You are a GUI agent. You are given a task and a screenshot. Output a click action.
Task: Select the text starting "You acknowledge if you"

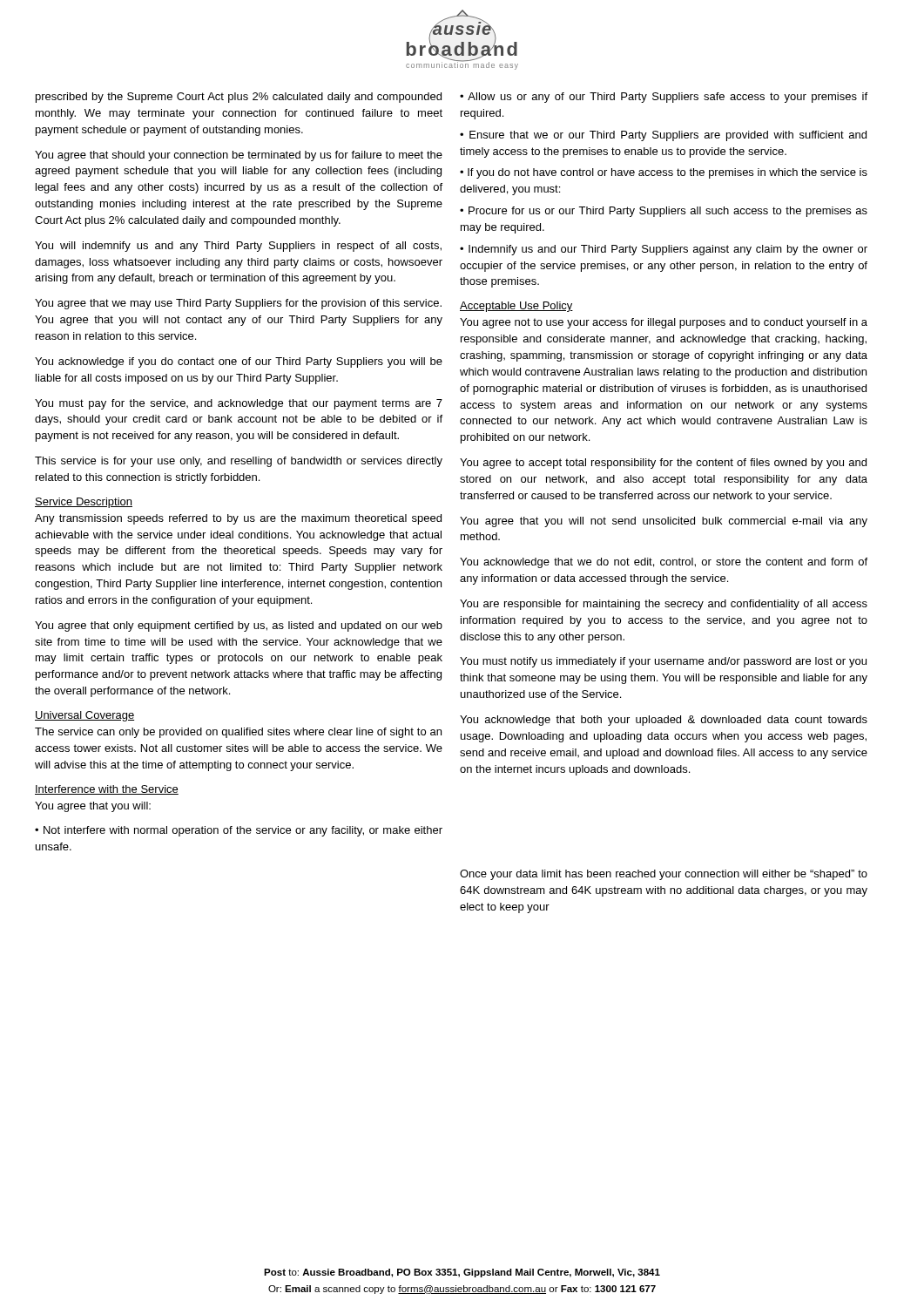tap(239, 369)
